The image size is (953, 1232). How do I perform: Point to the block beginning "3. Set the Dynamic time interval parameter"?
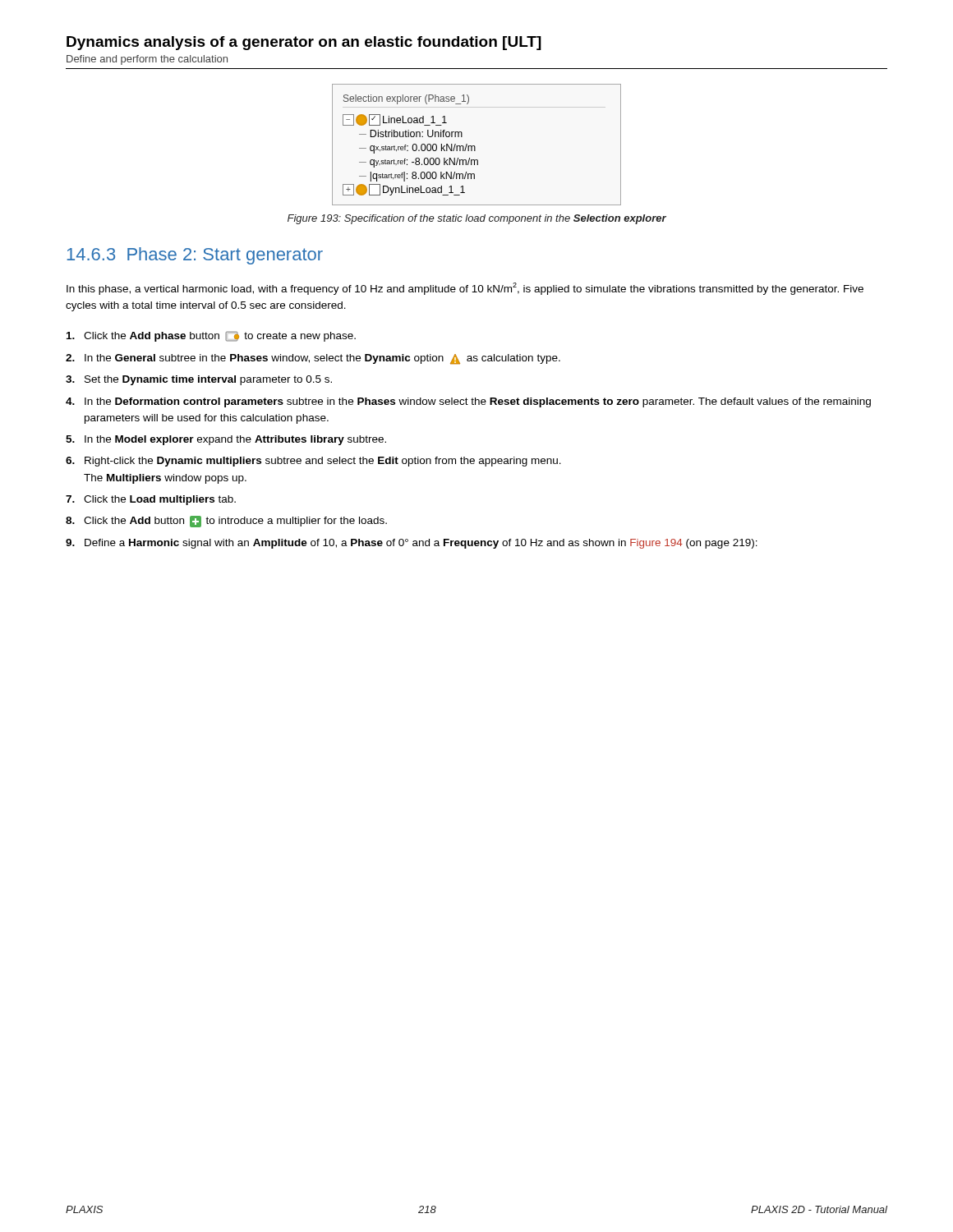point(199,380)
